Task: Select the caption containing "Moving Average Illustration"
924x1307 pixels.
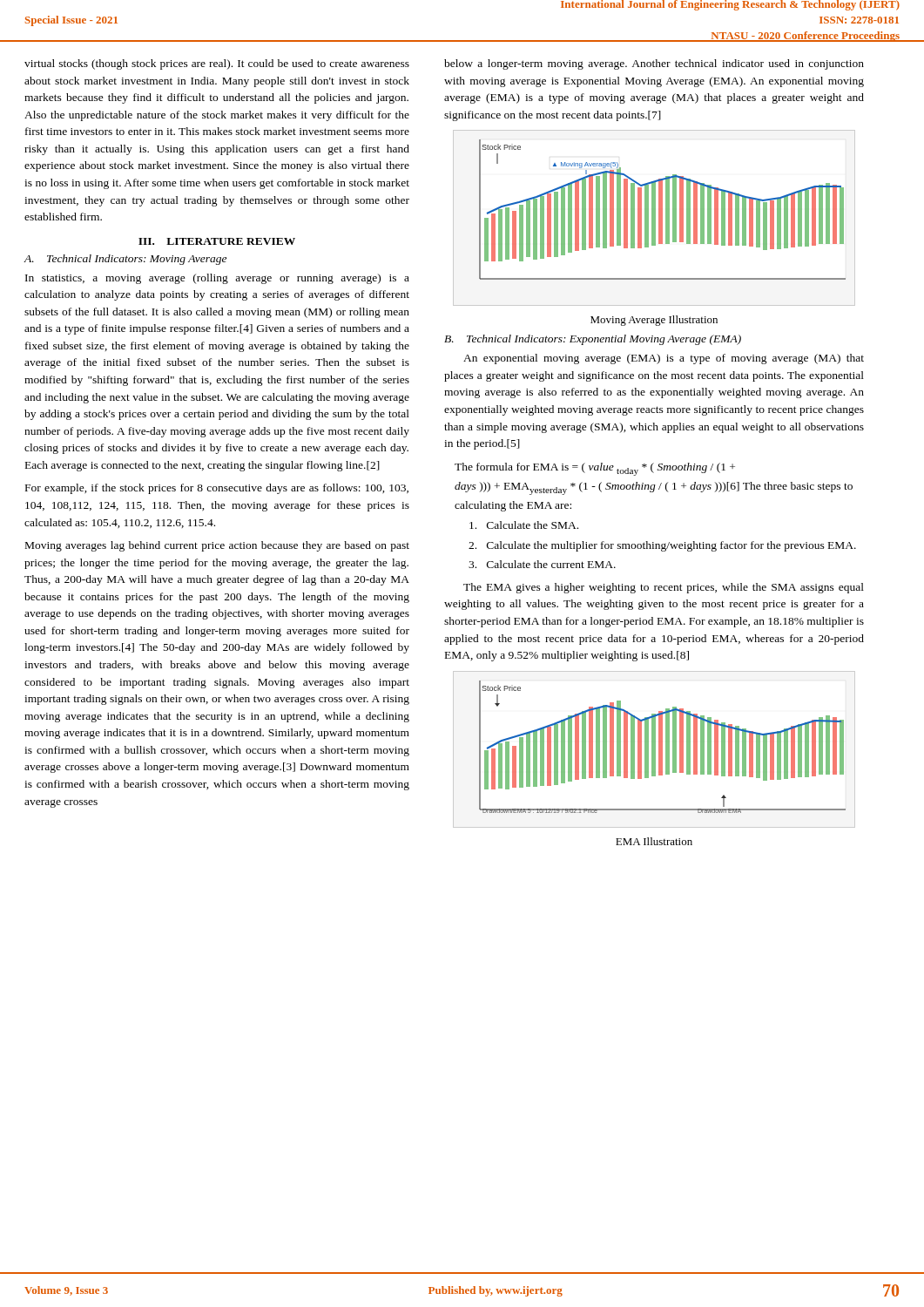Action: pos(654,320)
